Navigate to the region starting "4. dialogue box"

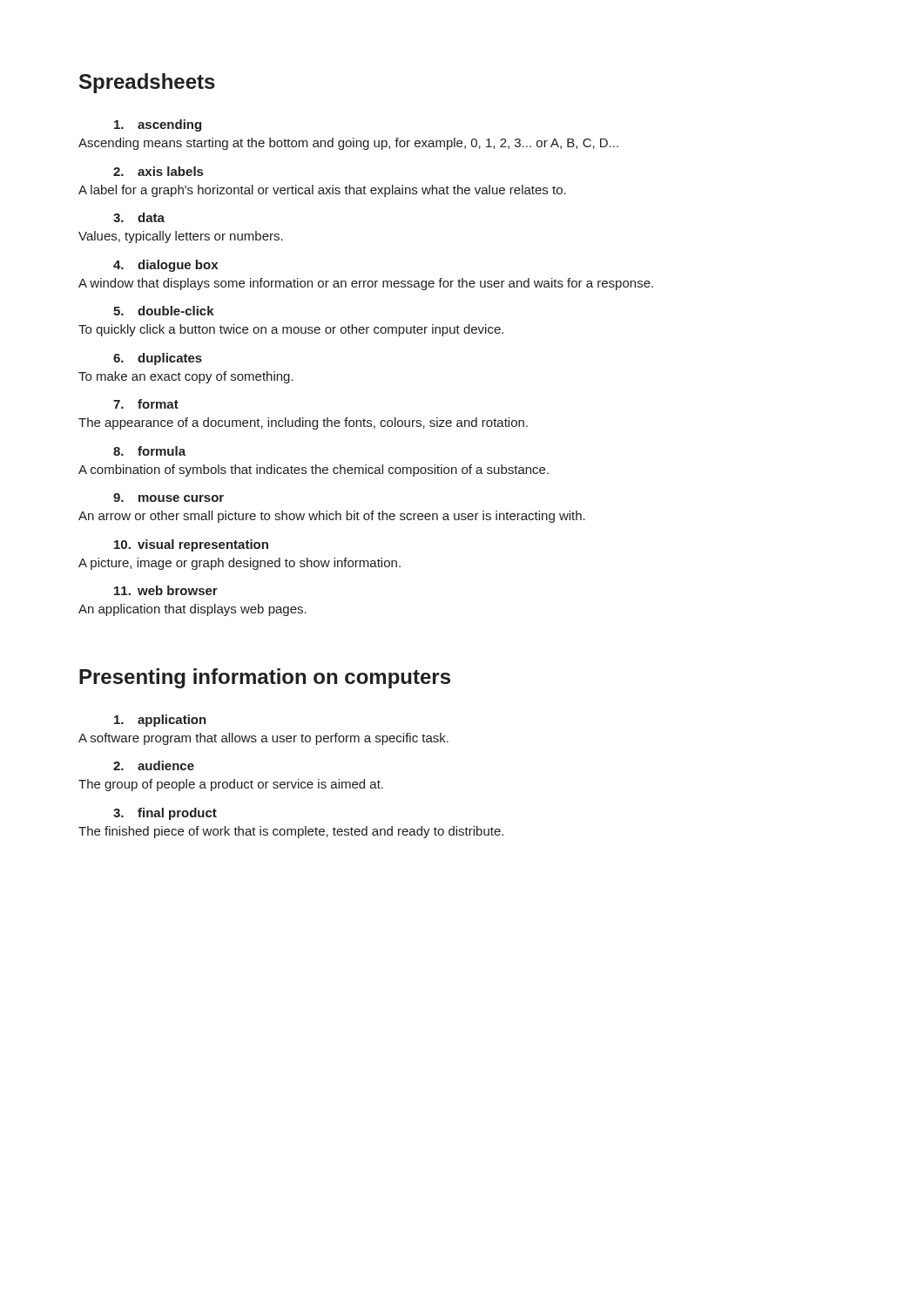point(166,264)
